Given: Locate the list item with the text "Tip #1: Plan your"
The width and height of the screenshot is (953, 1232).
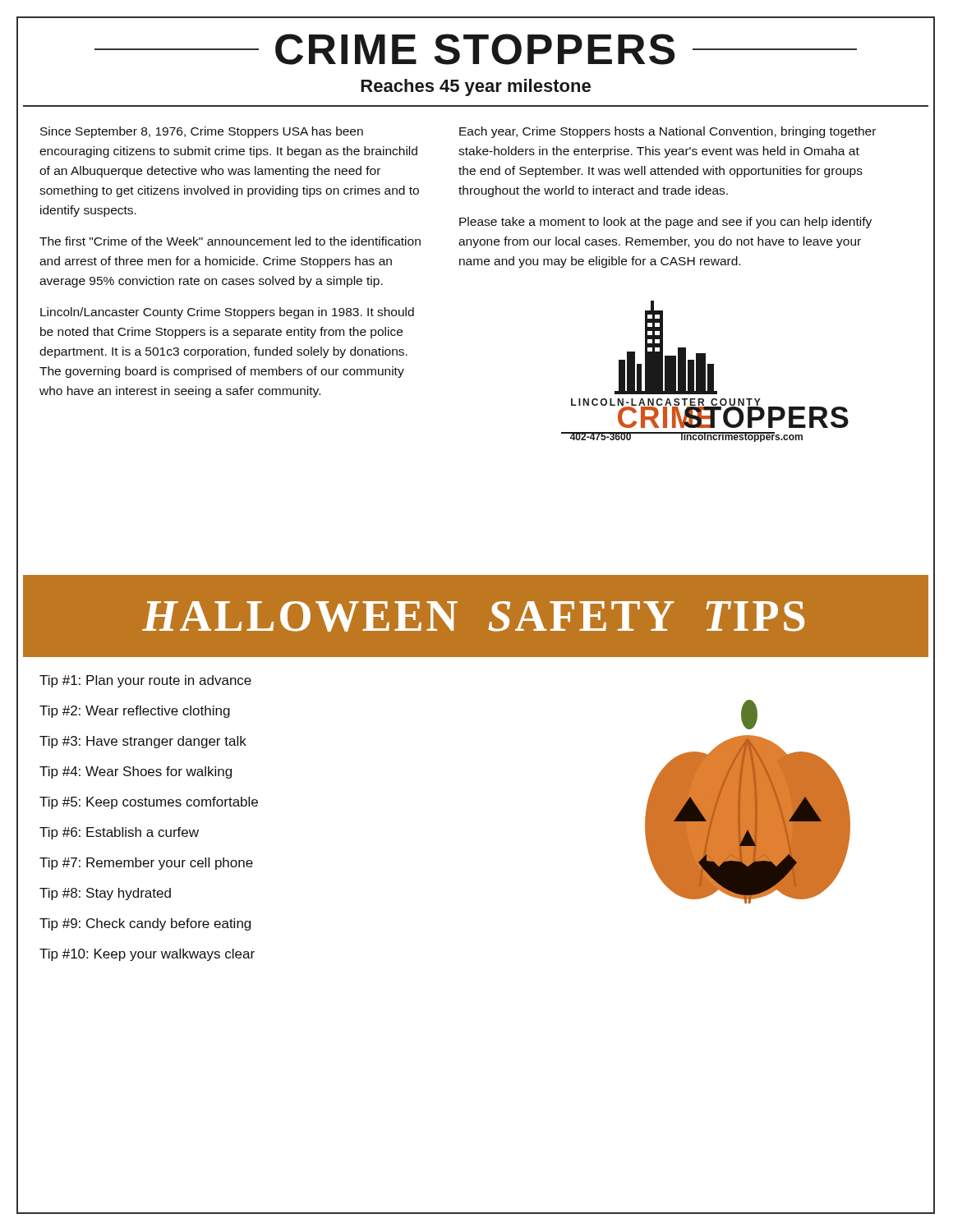Looking at the screenshot, I should pos(146,680).
